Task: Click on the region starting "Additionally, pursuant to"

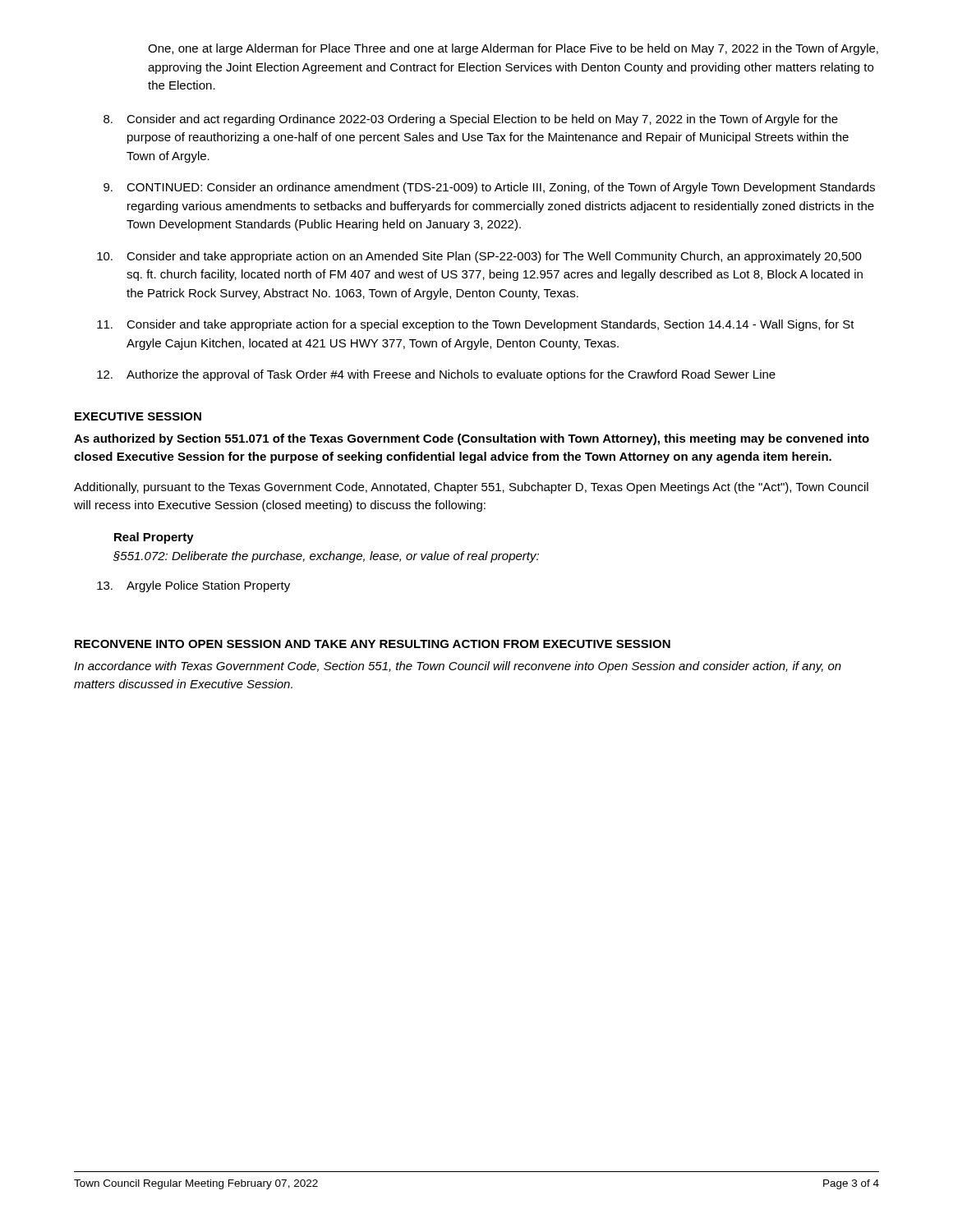Action: point(471,495)
